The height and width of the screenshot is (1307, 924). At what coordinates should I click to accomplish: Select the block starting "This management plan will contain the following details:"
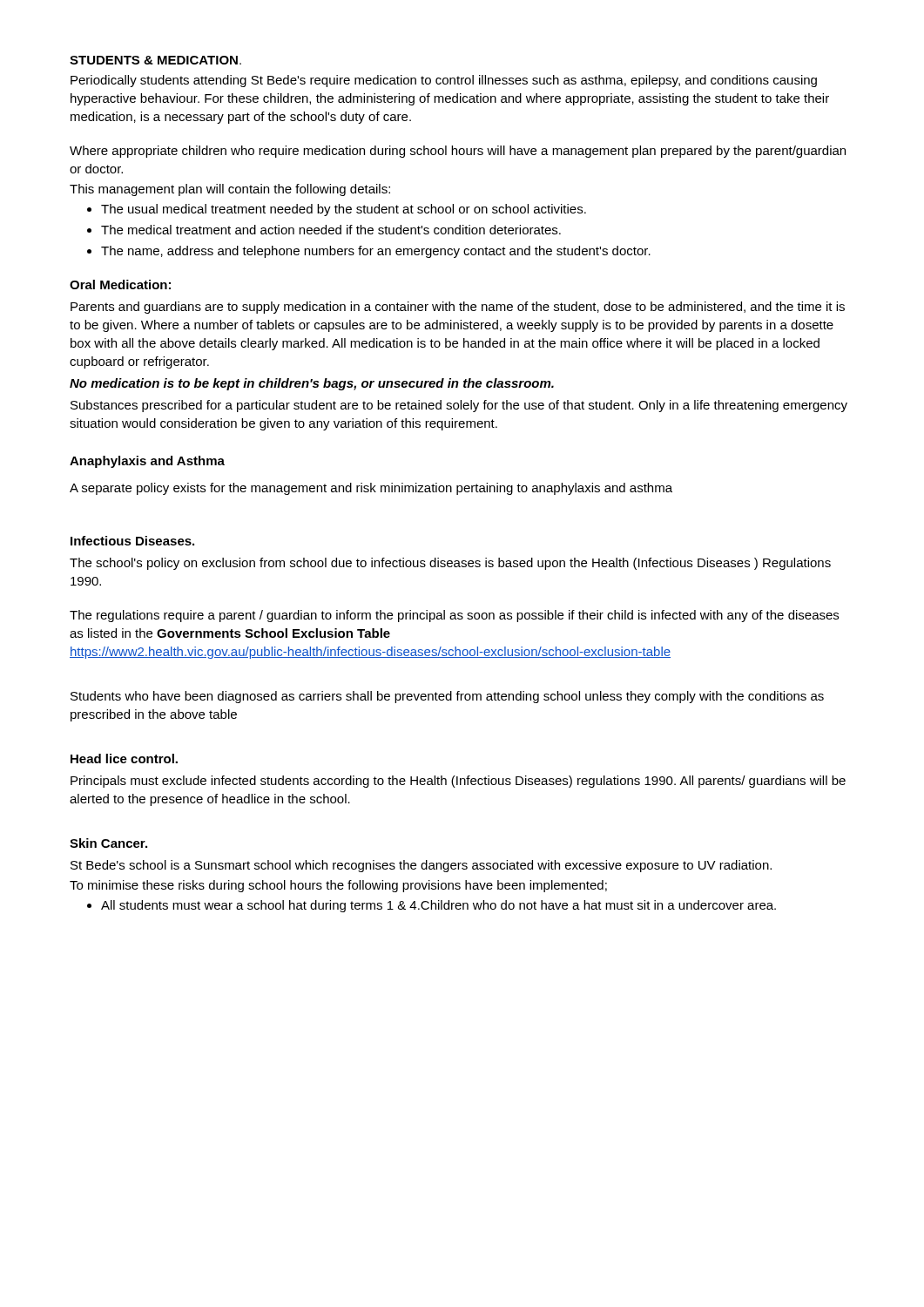point(230,190)
